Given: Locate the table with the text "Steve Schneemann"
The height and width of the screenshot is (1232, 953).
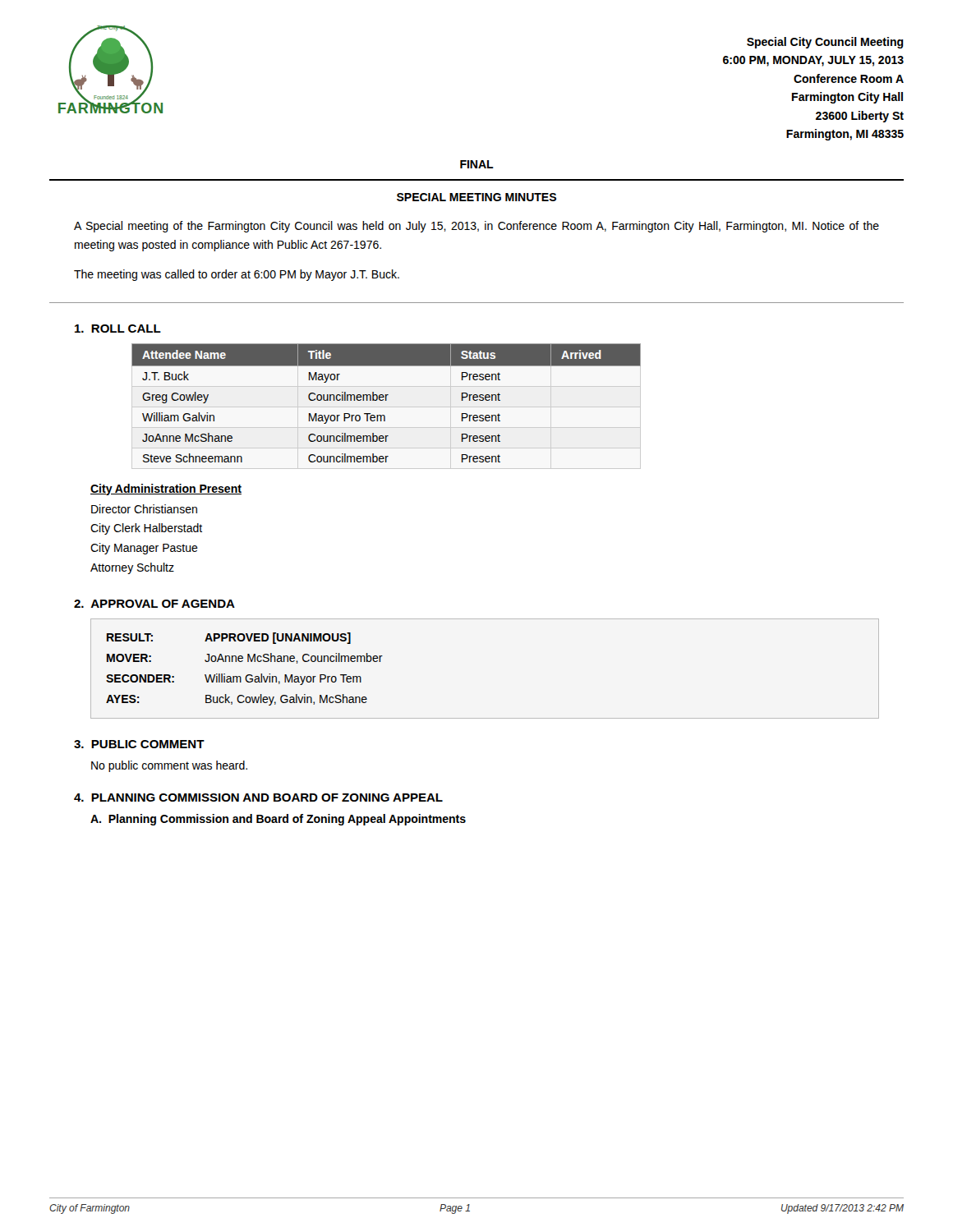Looking at the screenshot, I should (497, 406).
